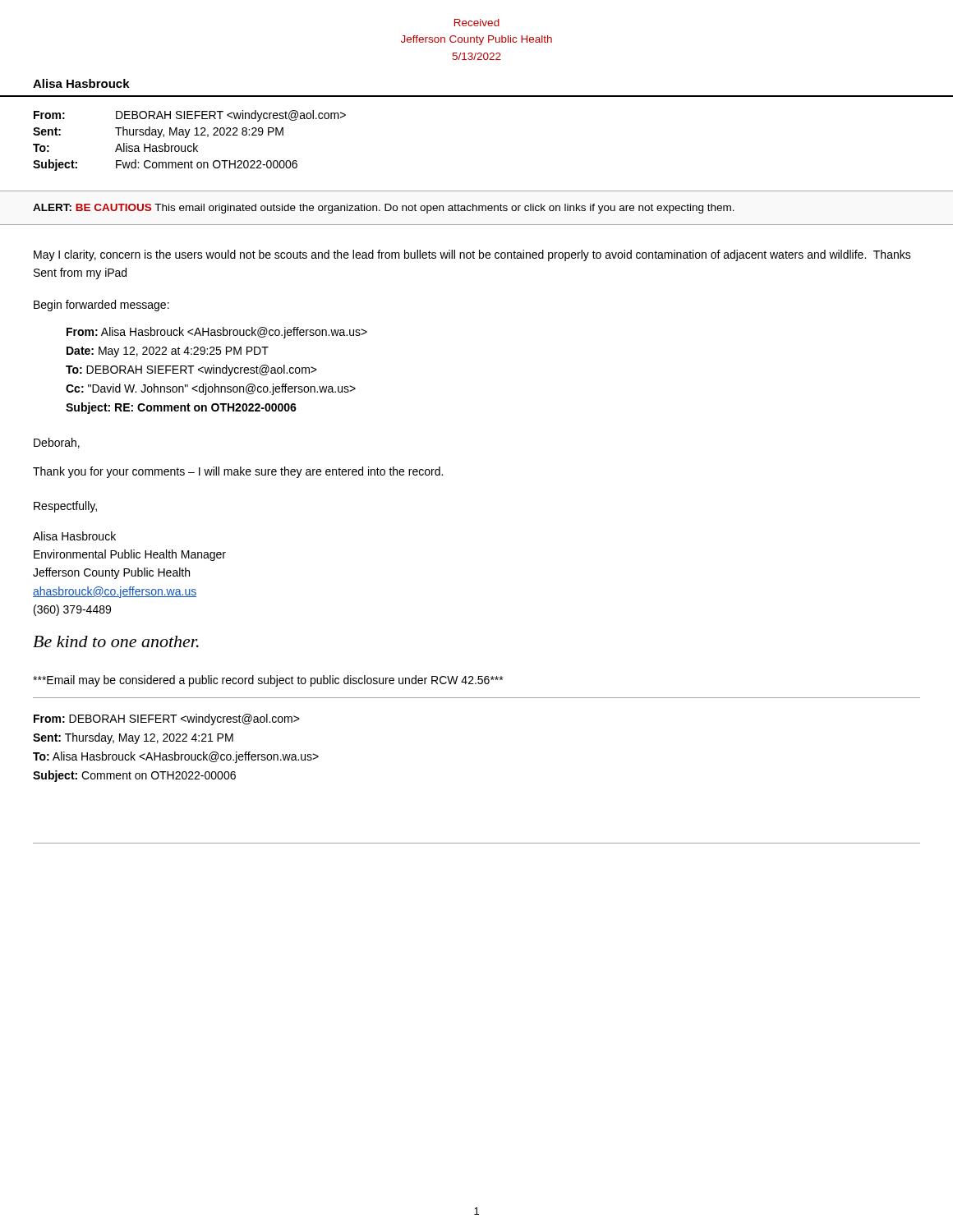Find the text block that reads "From: DEBORAH SIEFERT Sent:"
This screenshot has height=1232, width=953.
click(x=176, y=747)
